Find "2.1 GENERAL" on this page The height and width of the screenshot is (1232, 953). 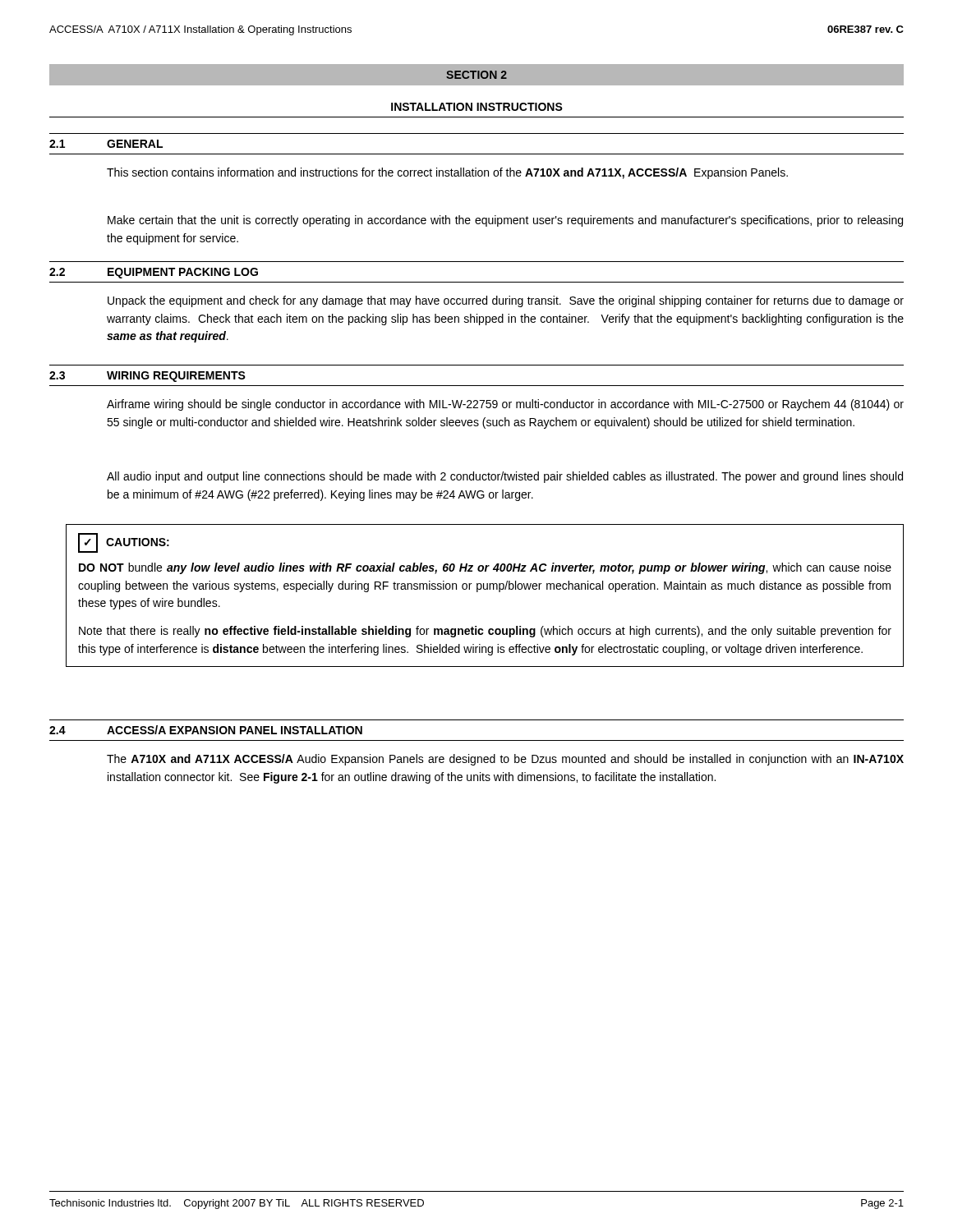point(106,144)
